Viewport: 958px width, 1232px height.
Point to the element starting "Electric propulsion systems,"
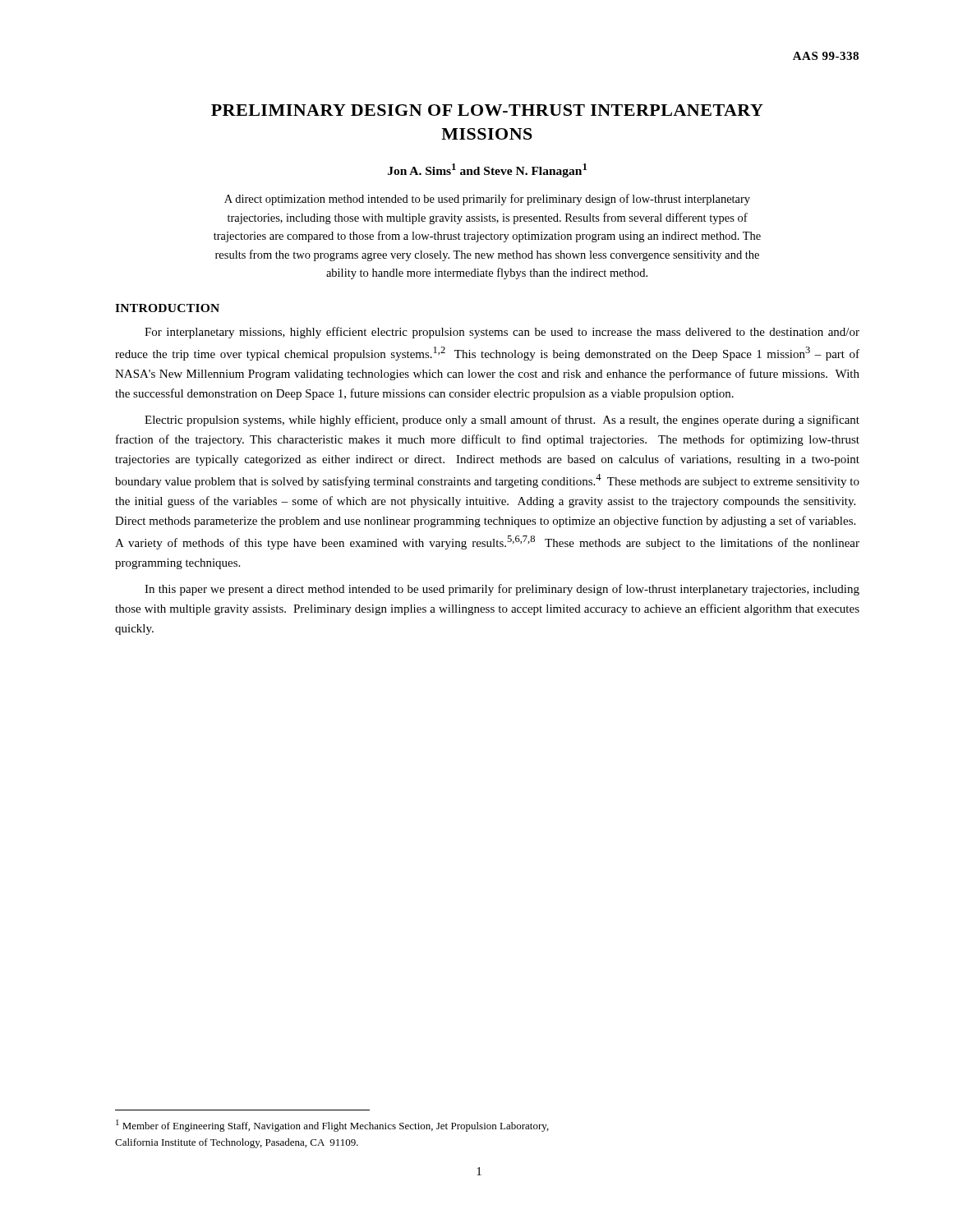click(487, 491)
